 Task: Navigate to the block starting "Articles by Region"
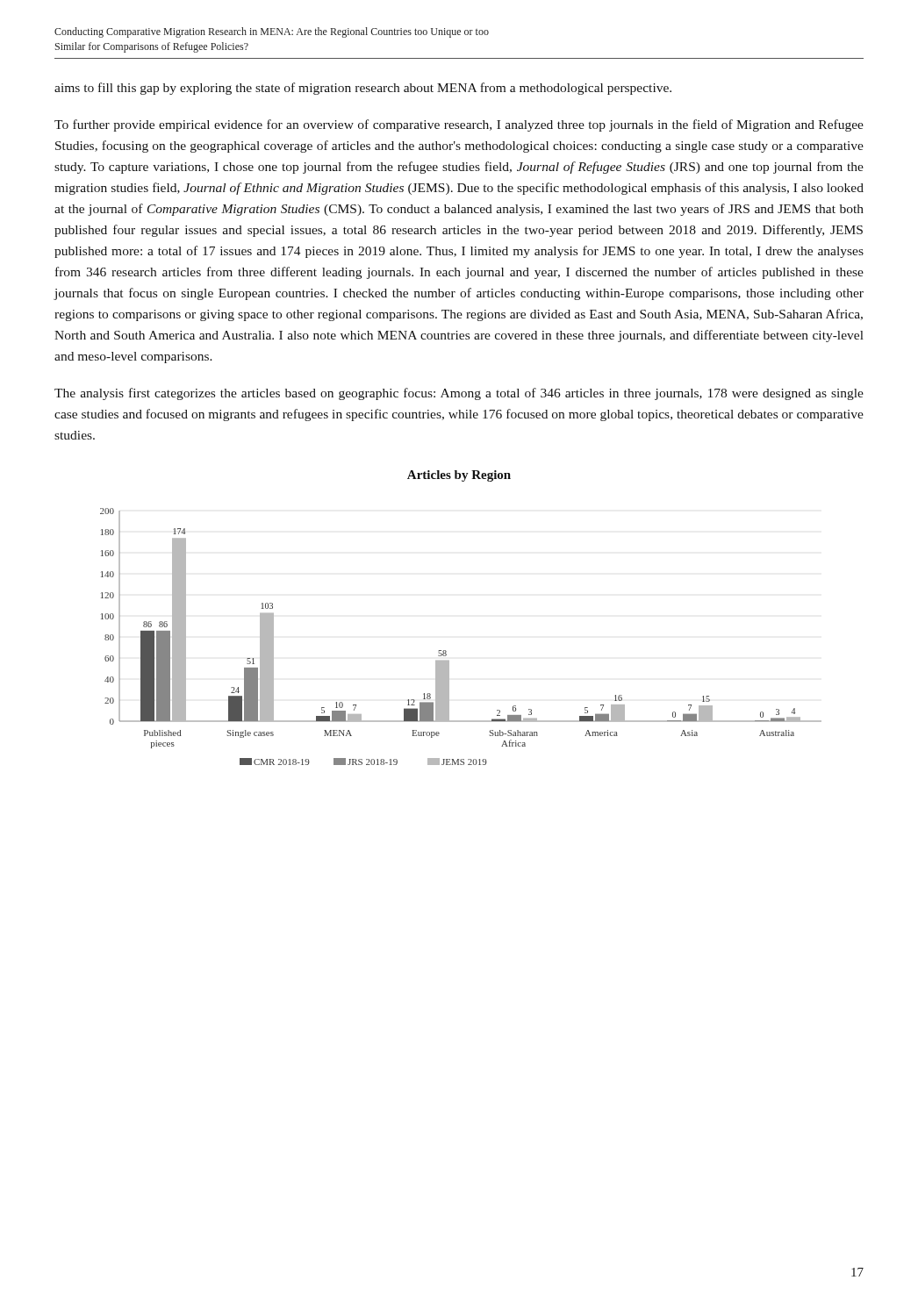[x=459, y=475]
